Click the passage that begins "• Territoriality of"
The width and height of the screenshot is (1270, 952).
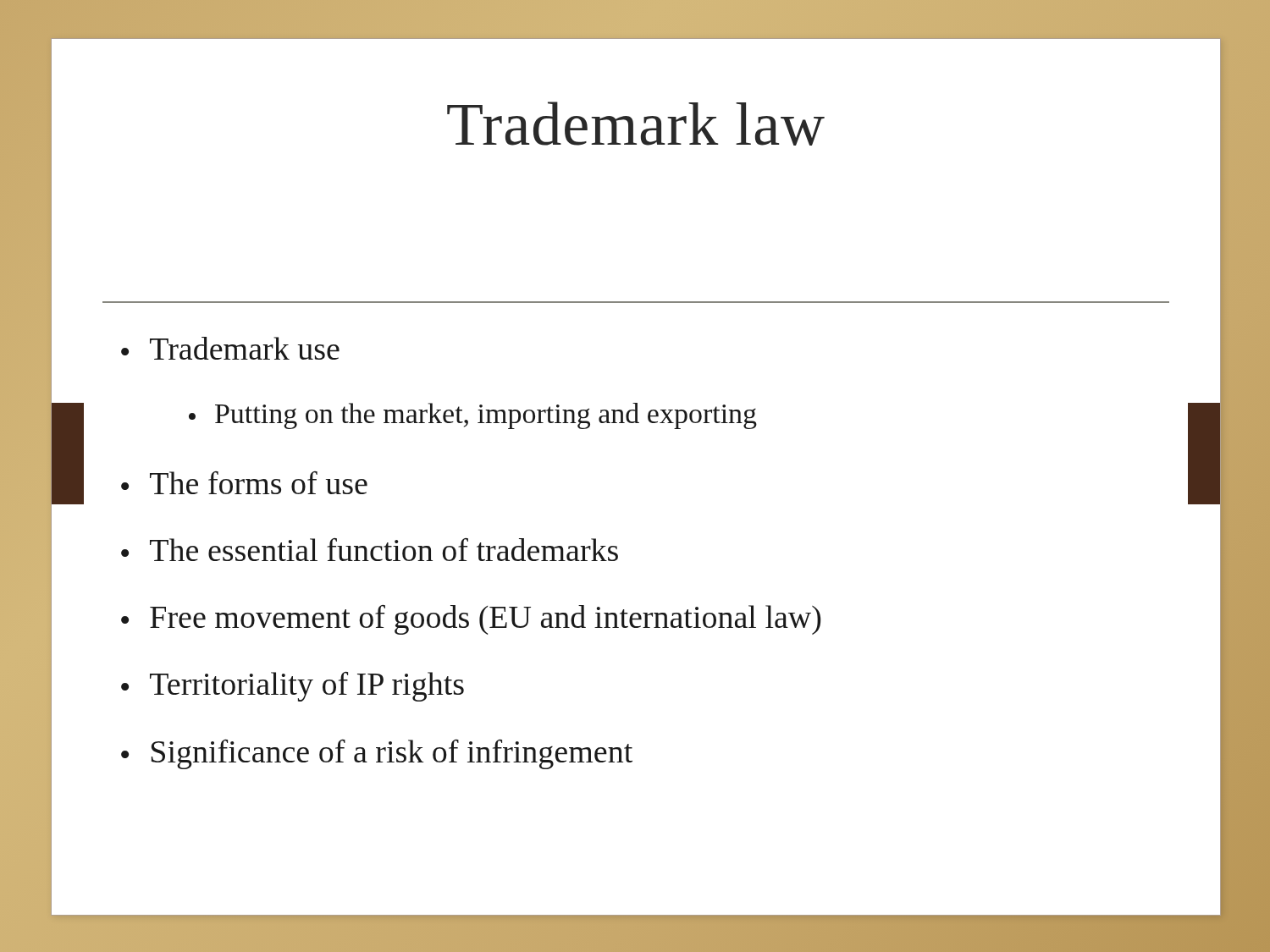[292, 686]
